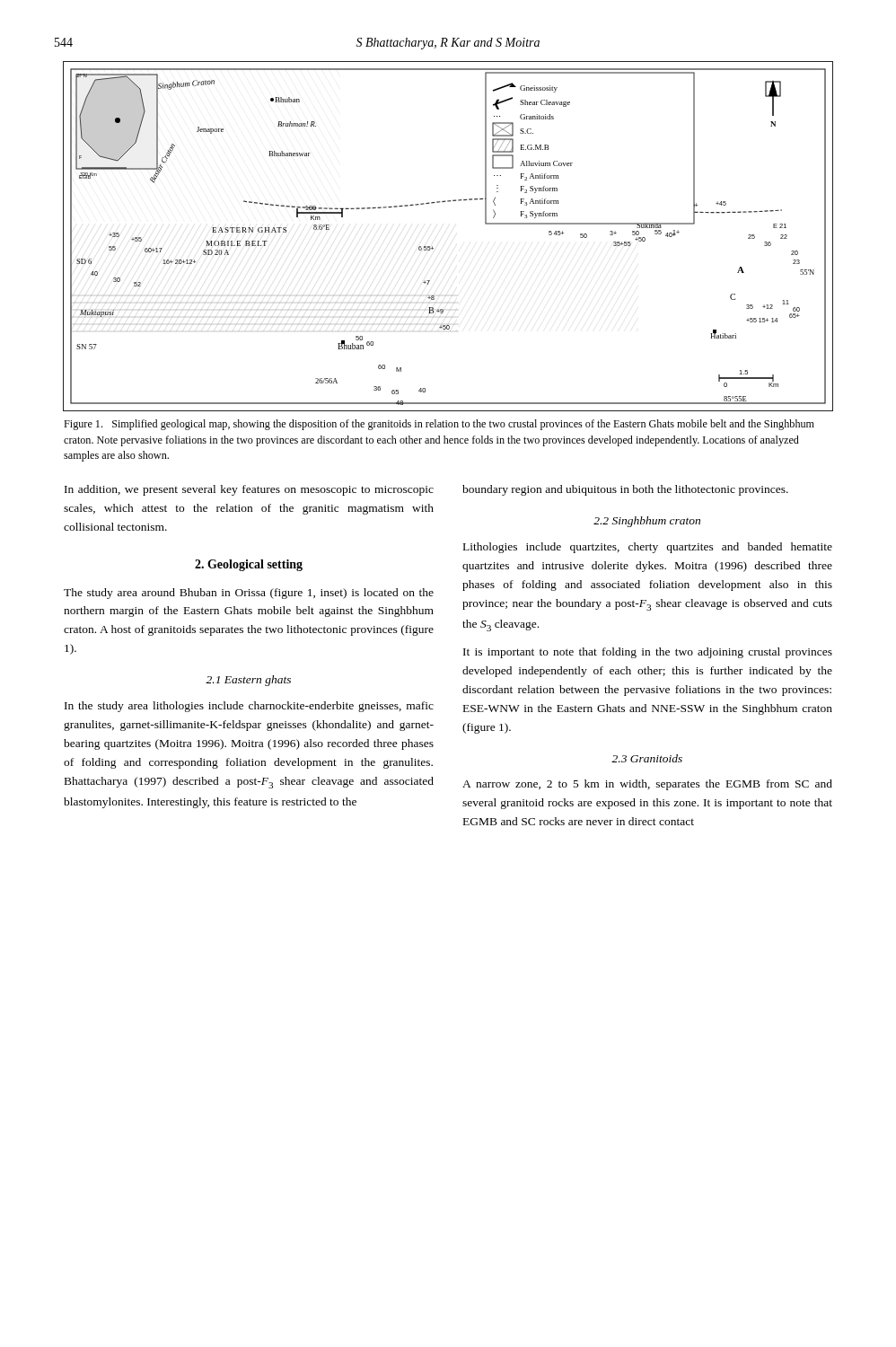The height and width of the screenshot is (1347, 896).
Task: Locate the section header that says "2.1 Eastern ghats"
Action: (249, 680)
